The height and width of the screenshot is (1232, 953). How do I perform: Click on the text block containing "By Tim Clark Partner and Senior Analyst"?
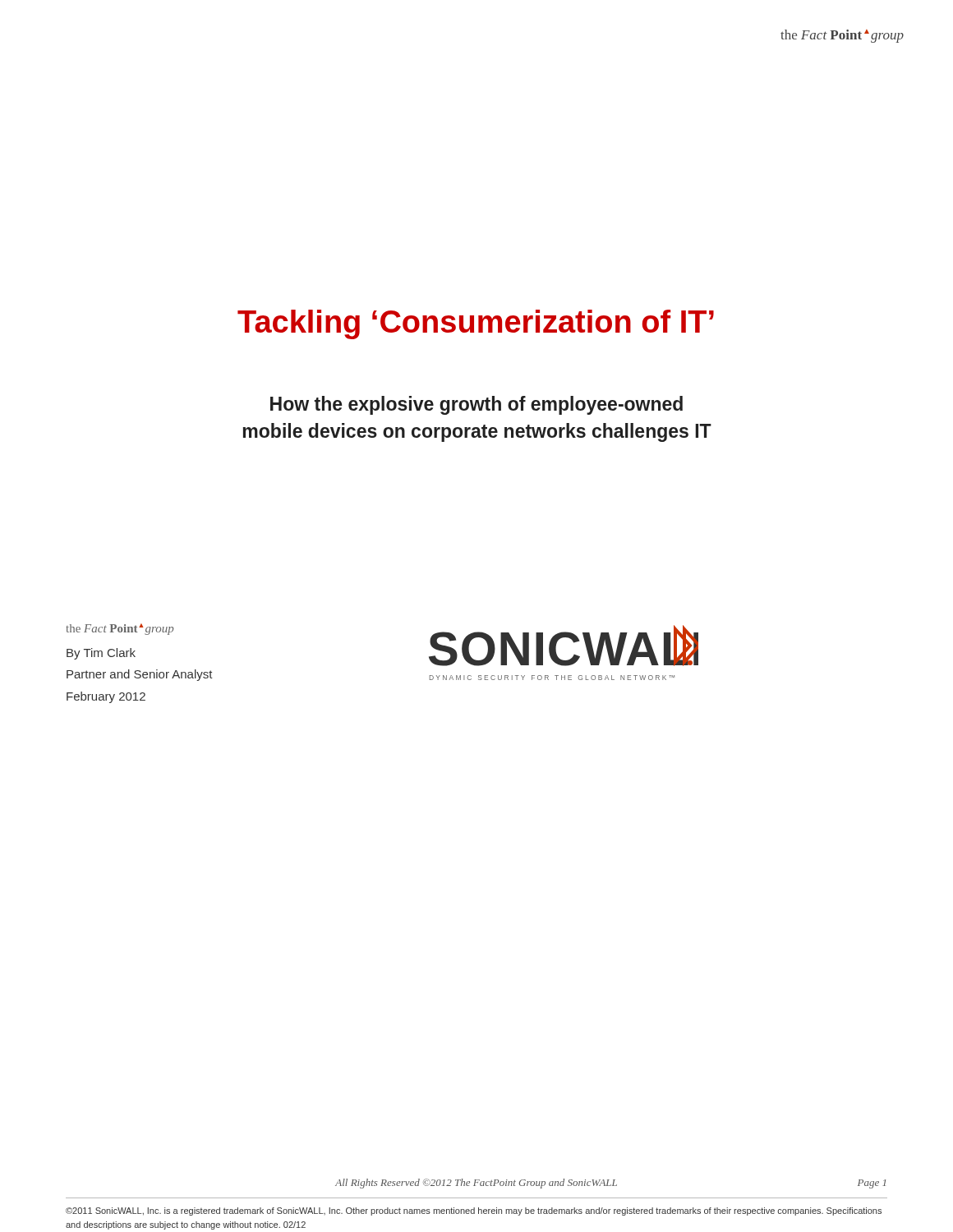pyautogui.click(x=139, y=675)
